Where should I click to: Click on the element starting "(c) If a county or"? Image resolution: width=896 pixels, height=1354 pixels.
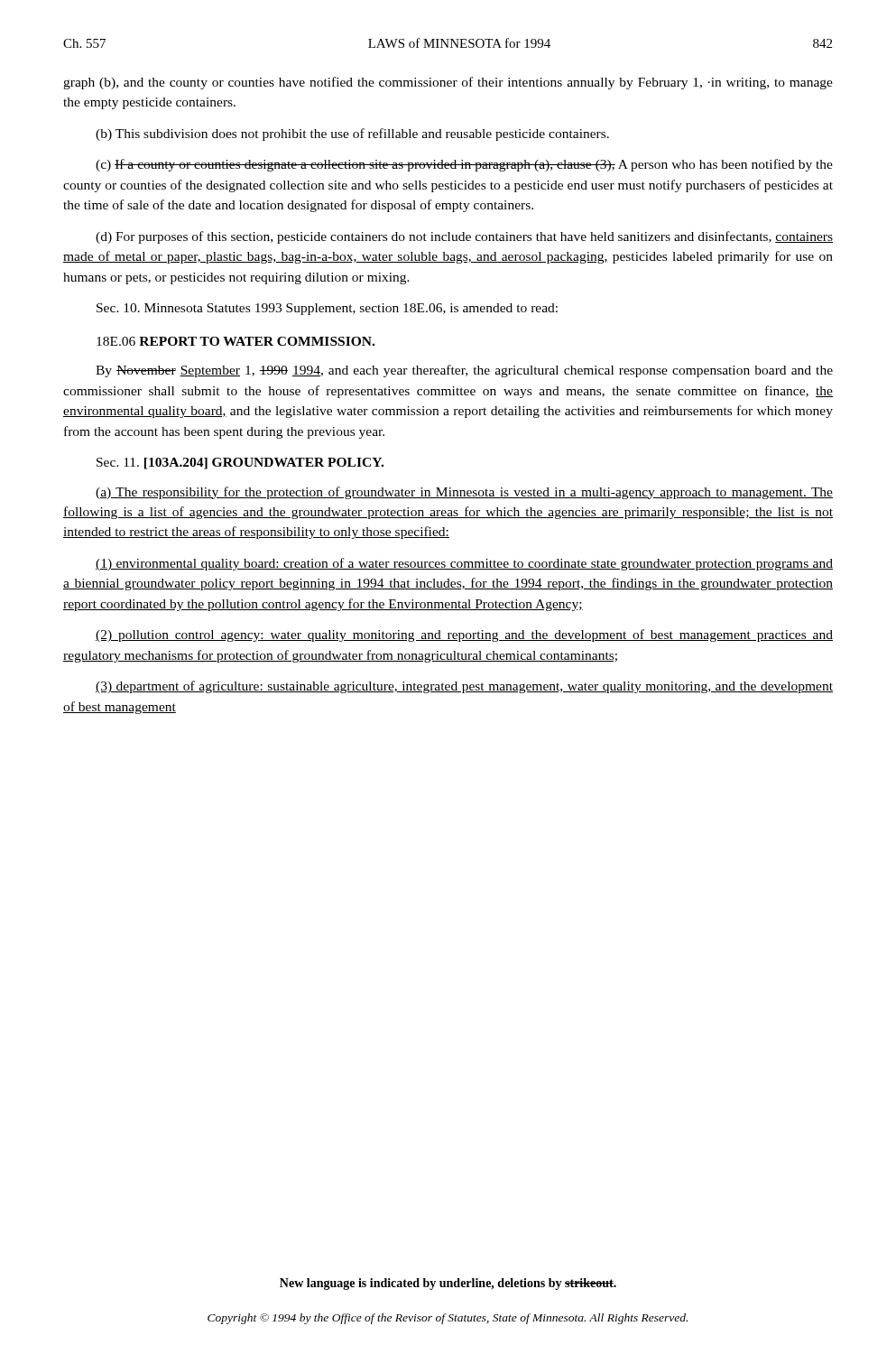[448, 184]
